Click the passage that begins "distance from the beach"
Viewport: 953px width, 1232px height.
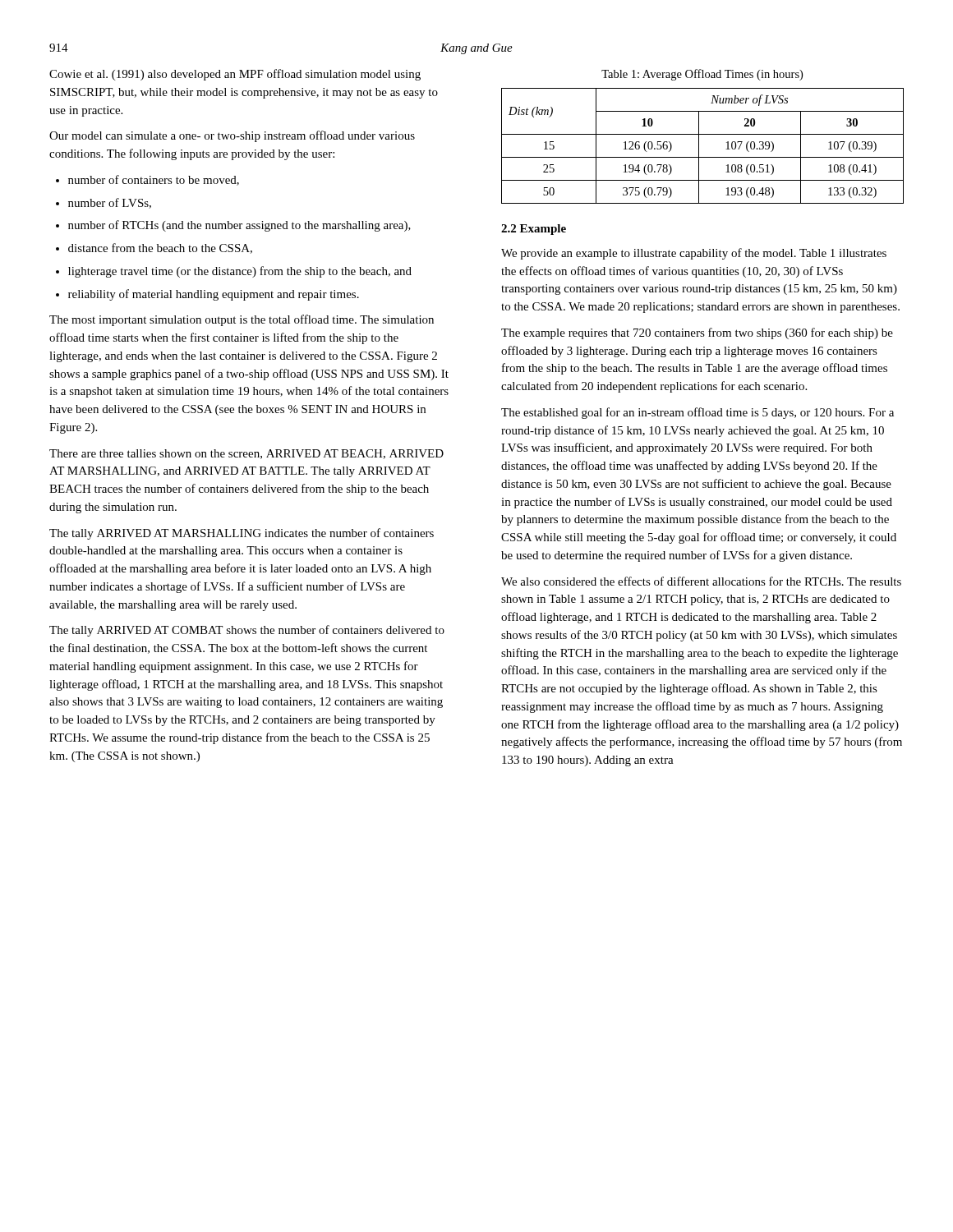click(251, 249)
